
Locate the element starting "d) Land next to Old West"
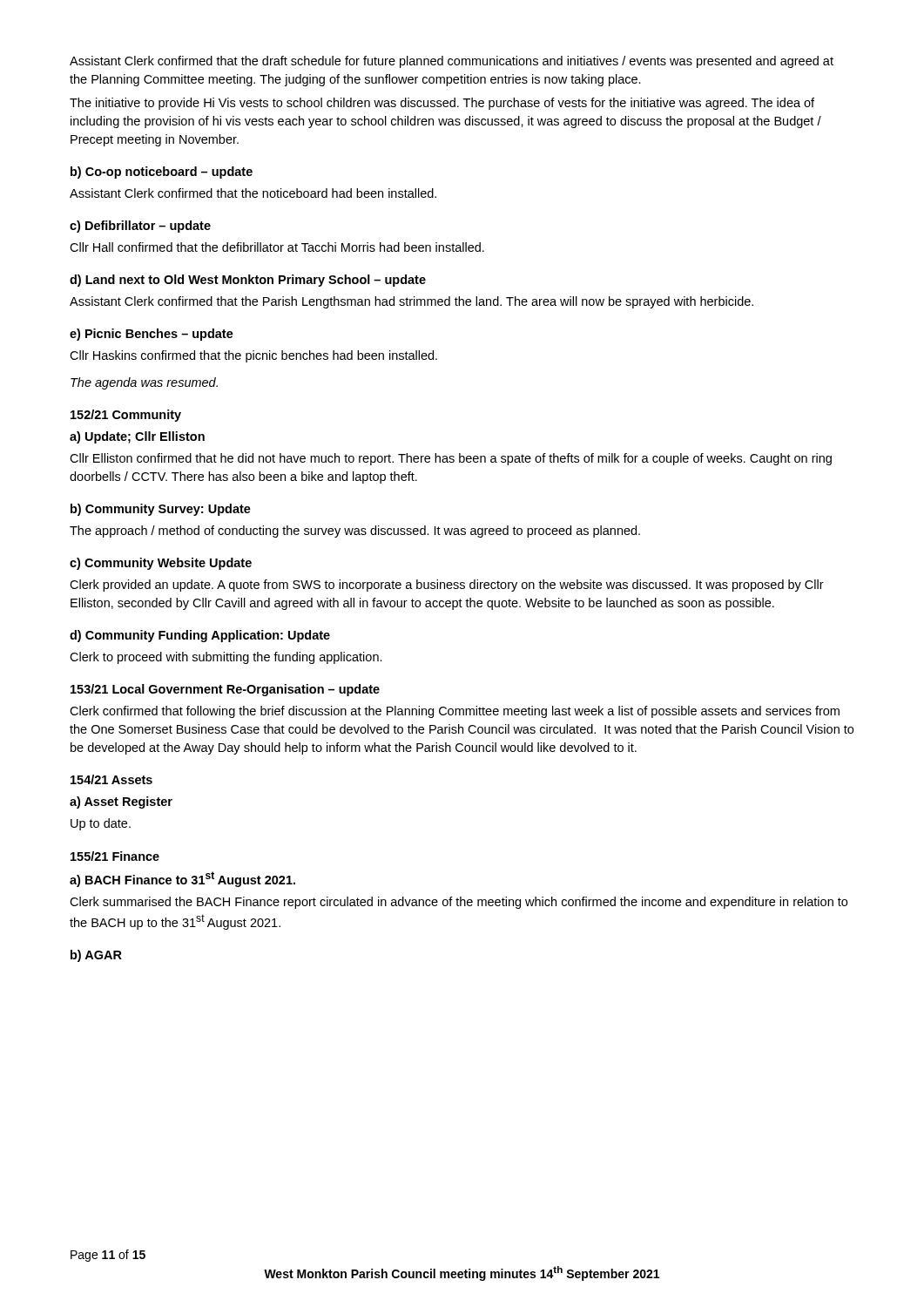coord(248,280)
